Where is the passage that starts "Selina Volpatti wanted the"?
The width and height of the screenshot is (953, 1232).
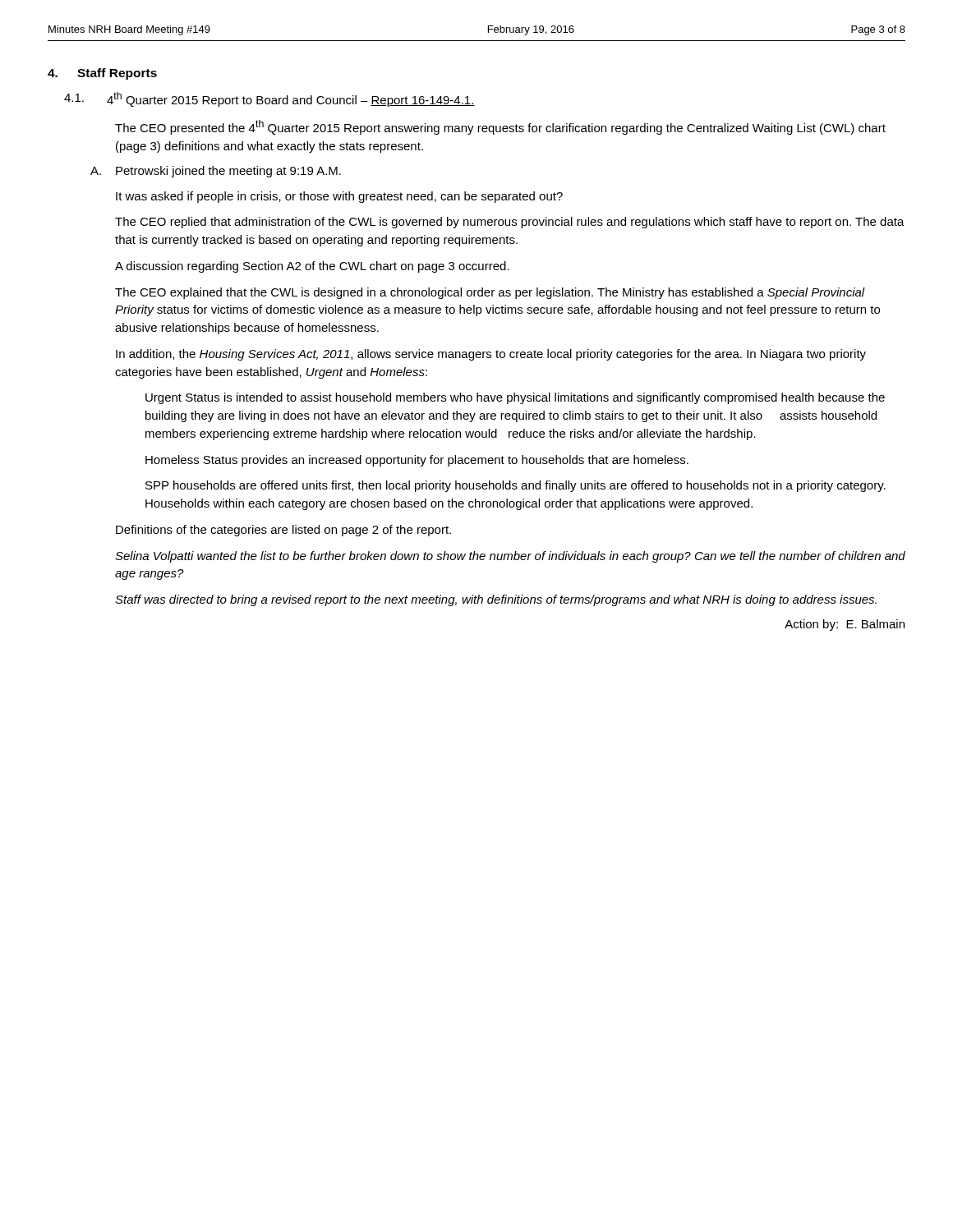(510, 564)
